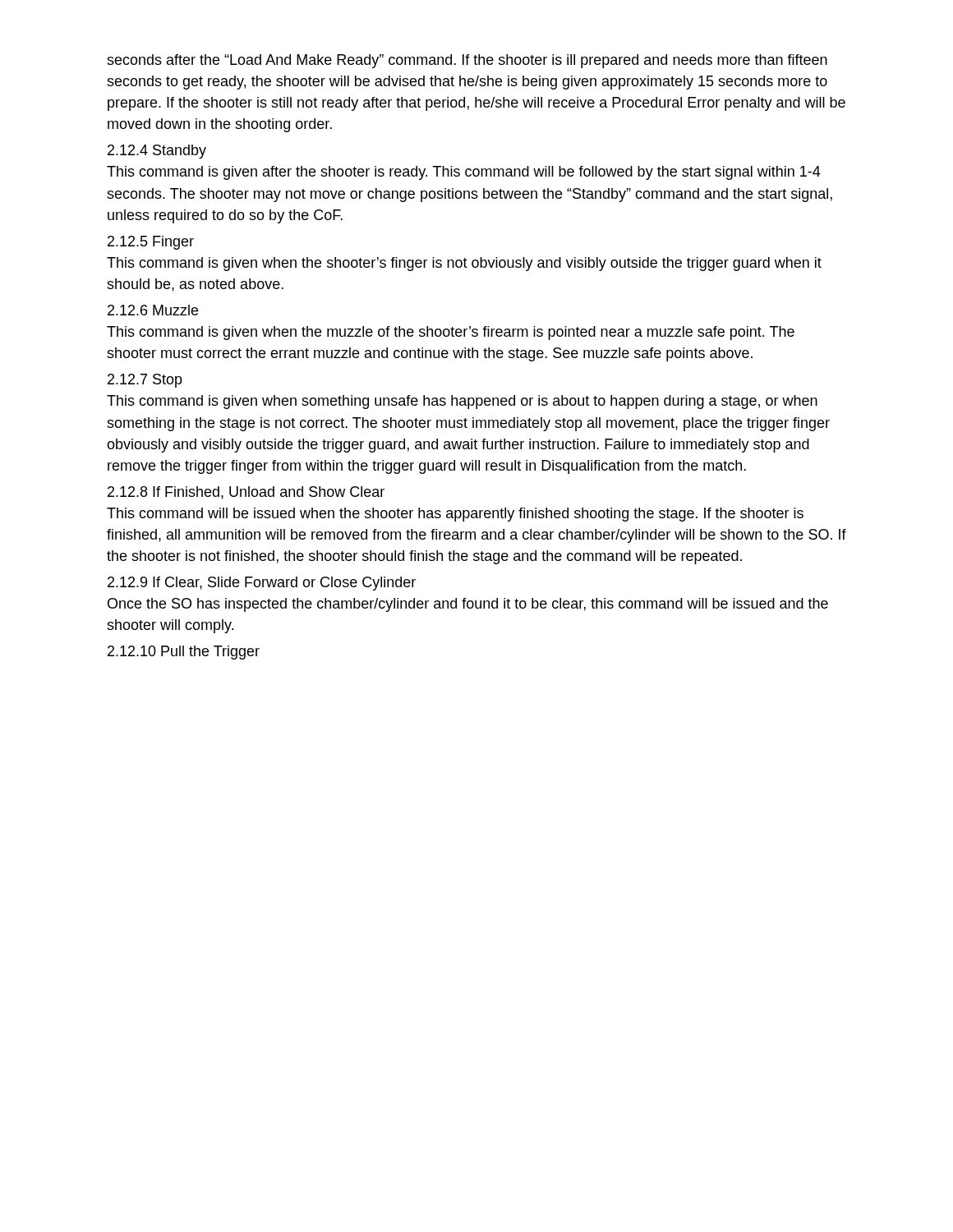Point to the region starting "This command will be issued when"
The height and width of the screenshot is (1232, 953).
[x=476, y=535]
